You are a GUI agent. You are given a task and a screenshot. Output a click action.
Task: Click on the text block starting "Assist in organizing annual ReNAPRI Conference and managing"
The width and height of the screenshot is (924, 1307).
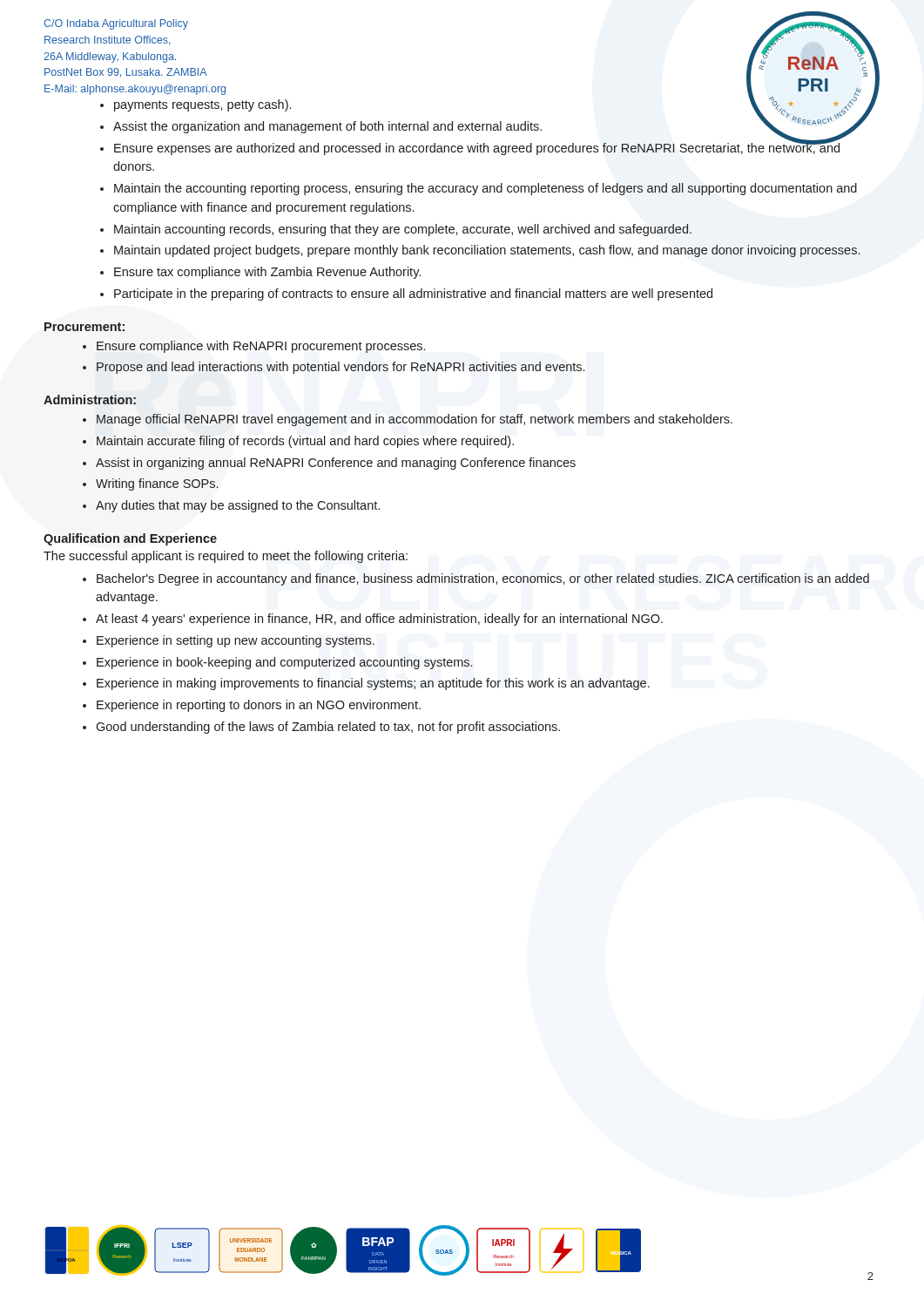pos(336,462)
